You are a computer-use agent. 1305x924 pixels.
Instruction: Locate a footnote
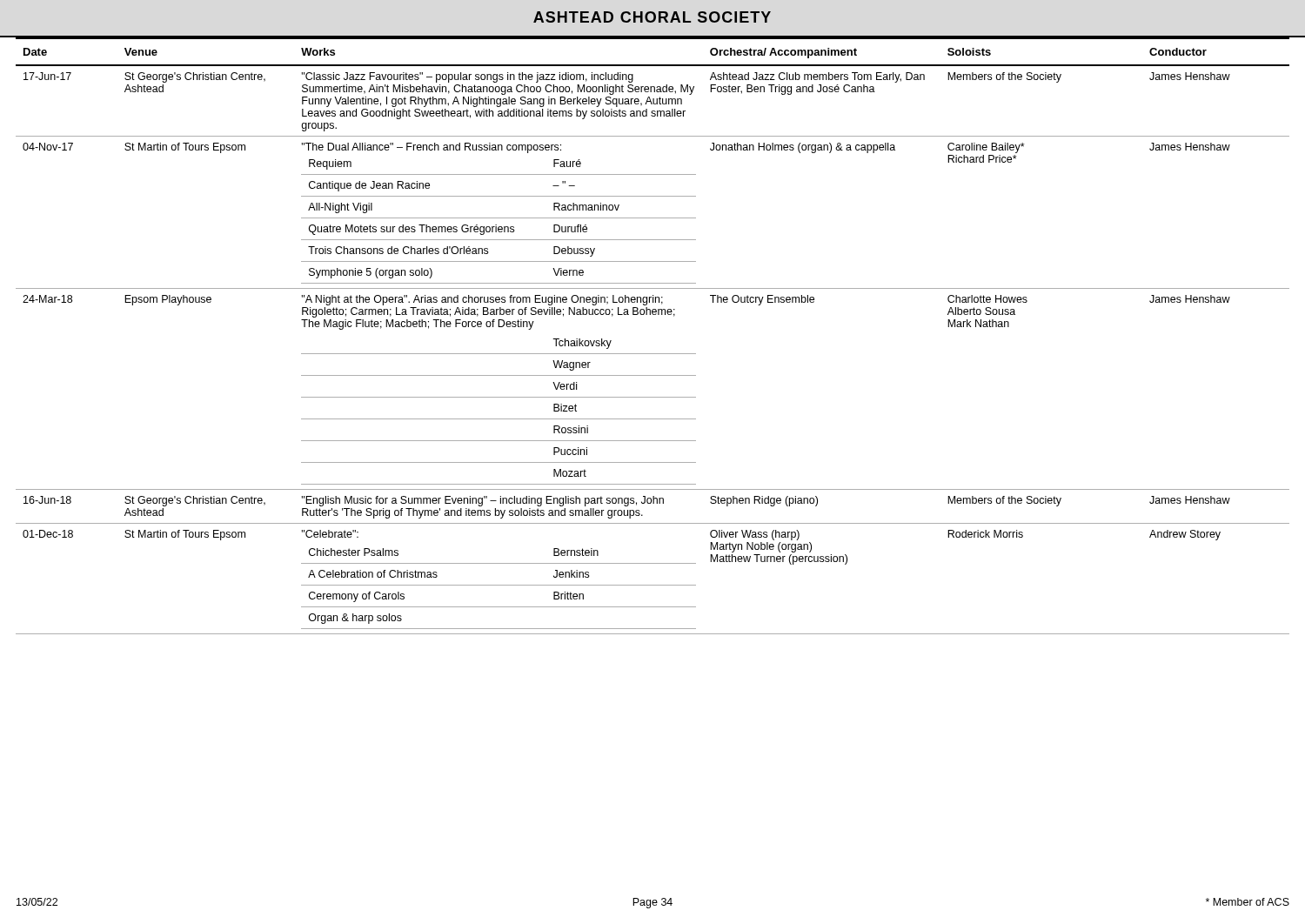pos(1247,902)
